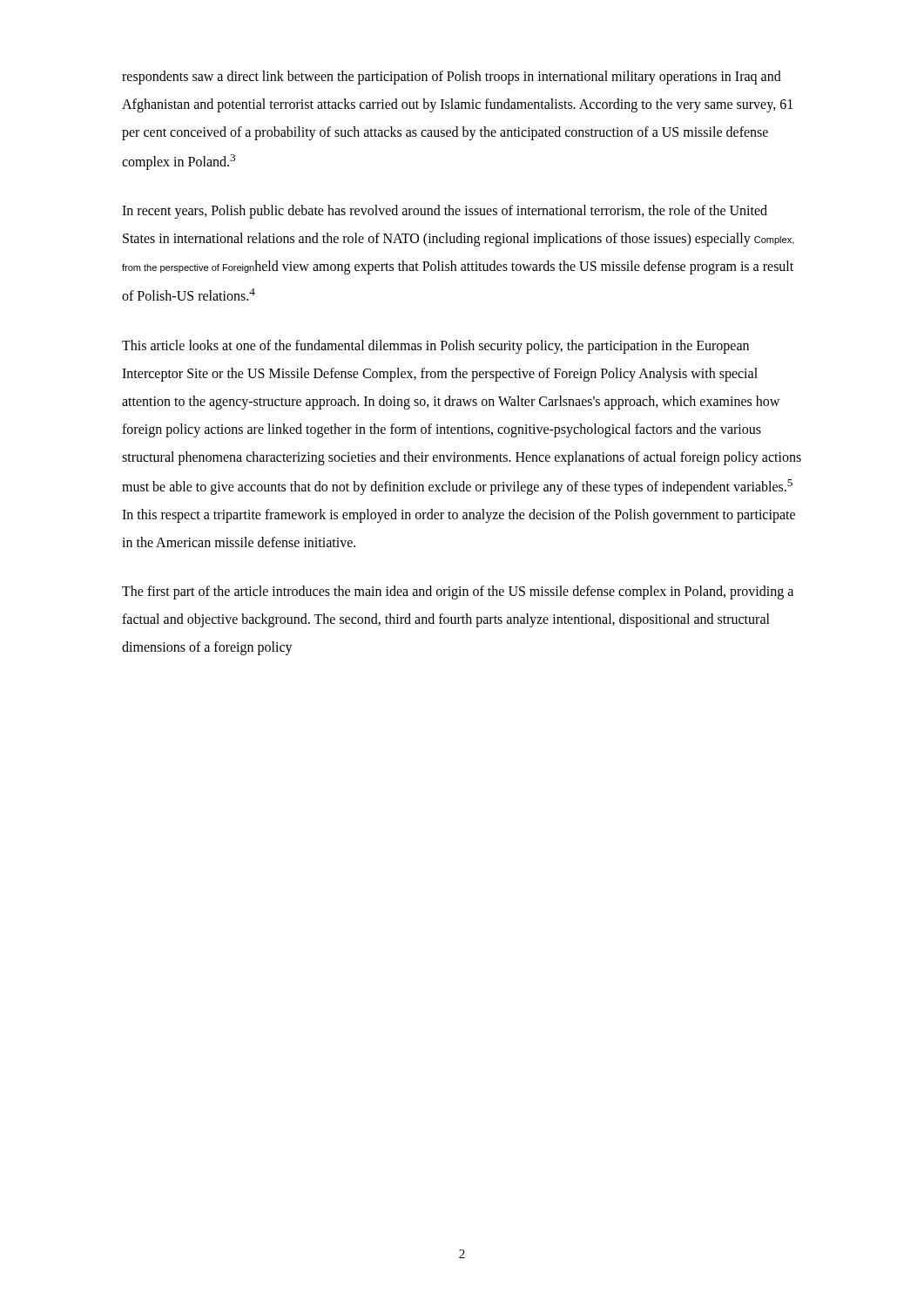924x1307 pixels.
Task: Find the block on this page that starts "The first part of the article introduces the"
Action: (x=458, y=619)
